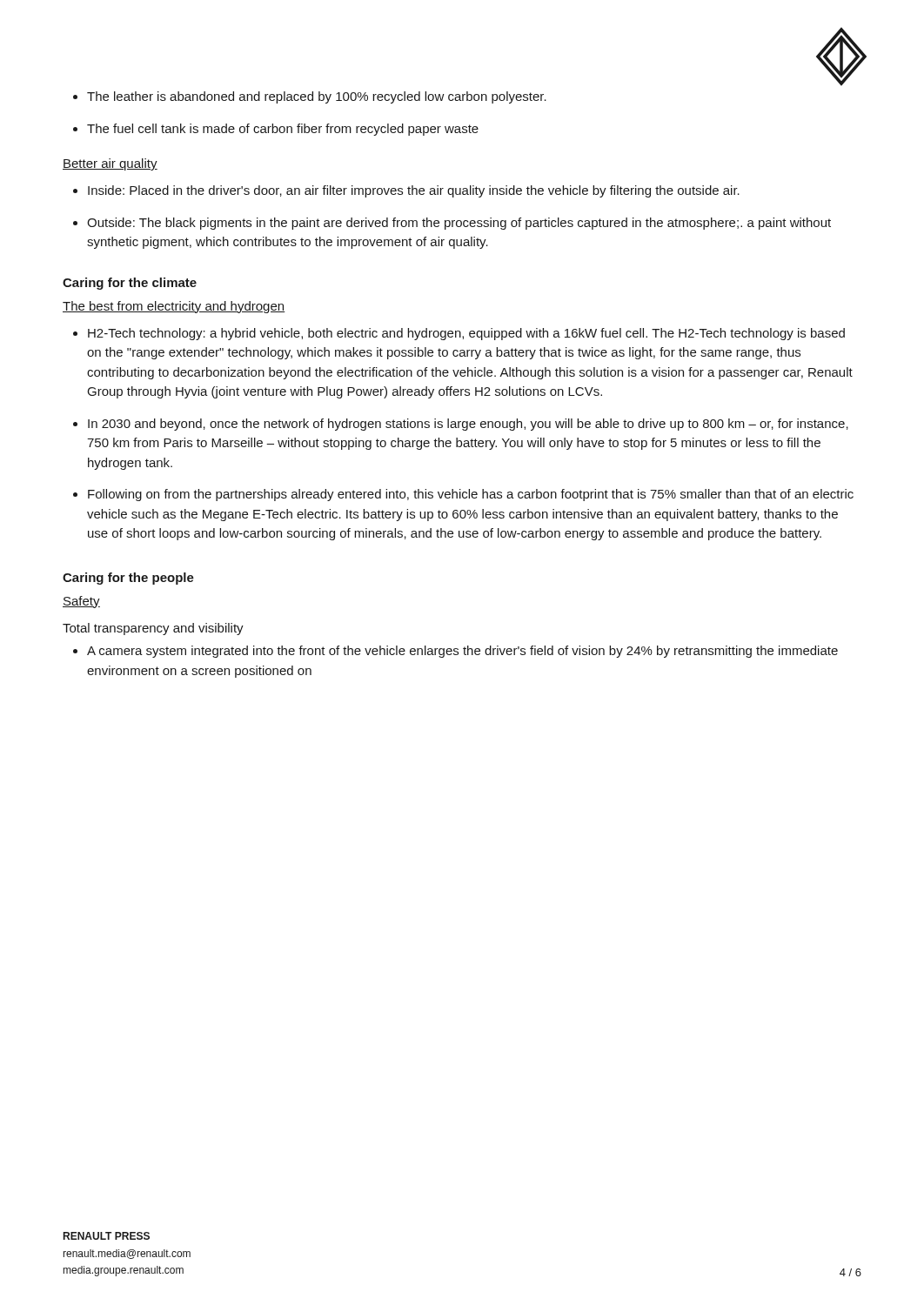The height and width of the screenshot is (1305, 924).
Task: Find the section header that says "Caring for the climate"
Action: click(x=130, y=282)
